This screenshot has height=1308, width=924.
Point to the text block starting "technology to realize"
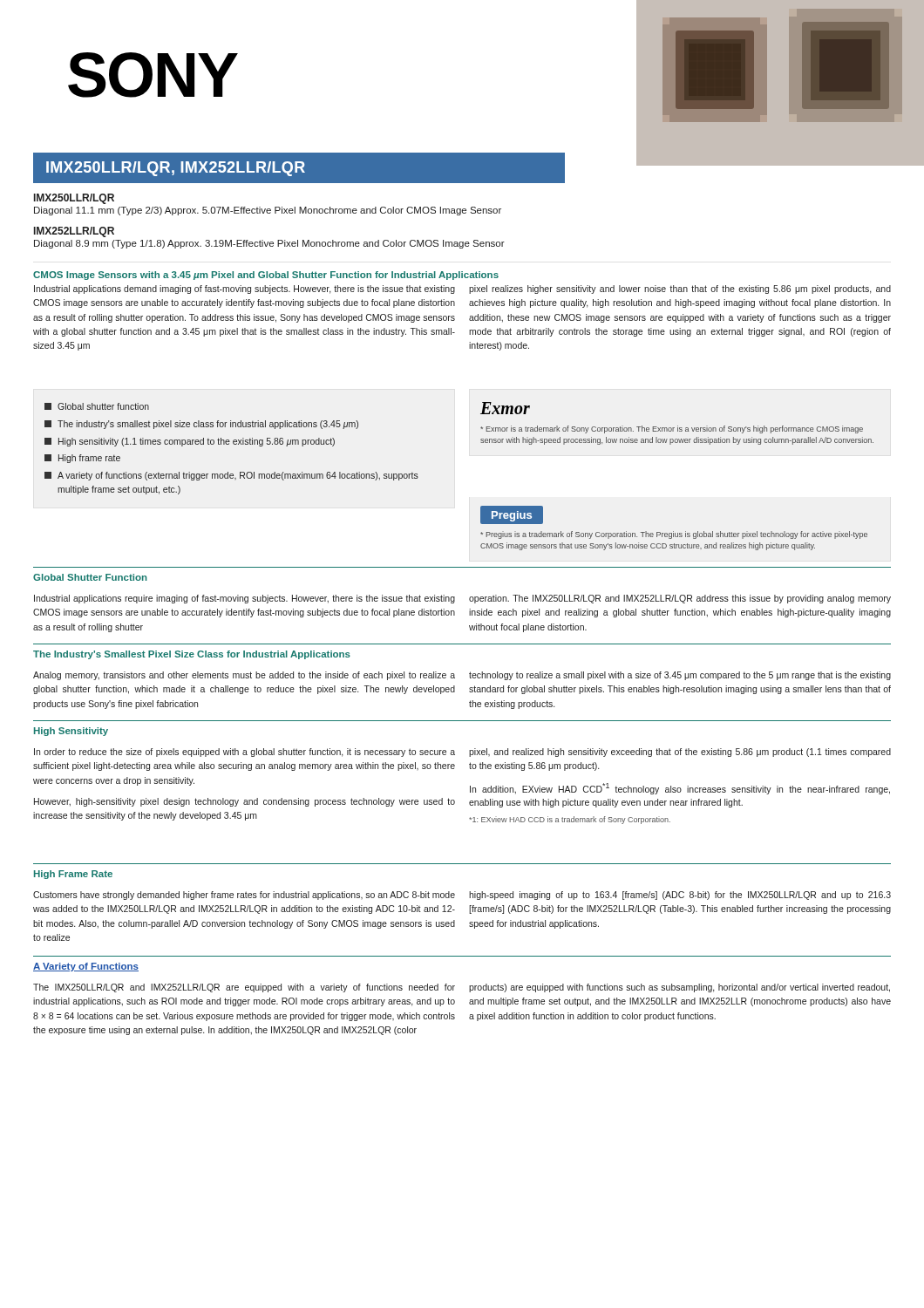click(x=680, y=689)
